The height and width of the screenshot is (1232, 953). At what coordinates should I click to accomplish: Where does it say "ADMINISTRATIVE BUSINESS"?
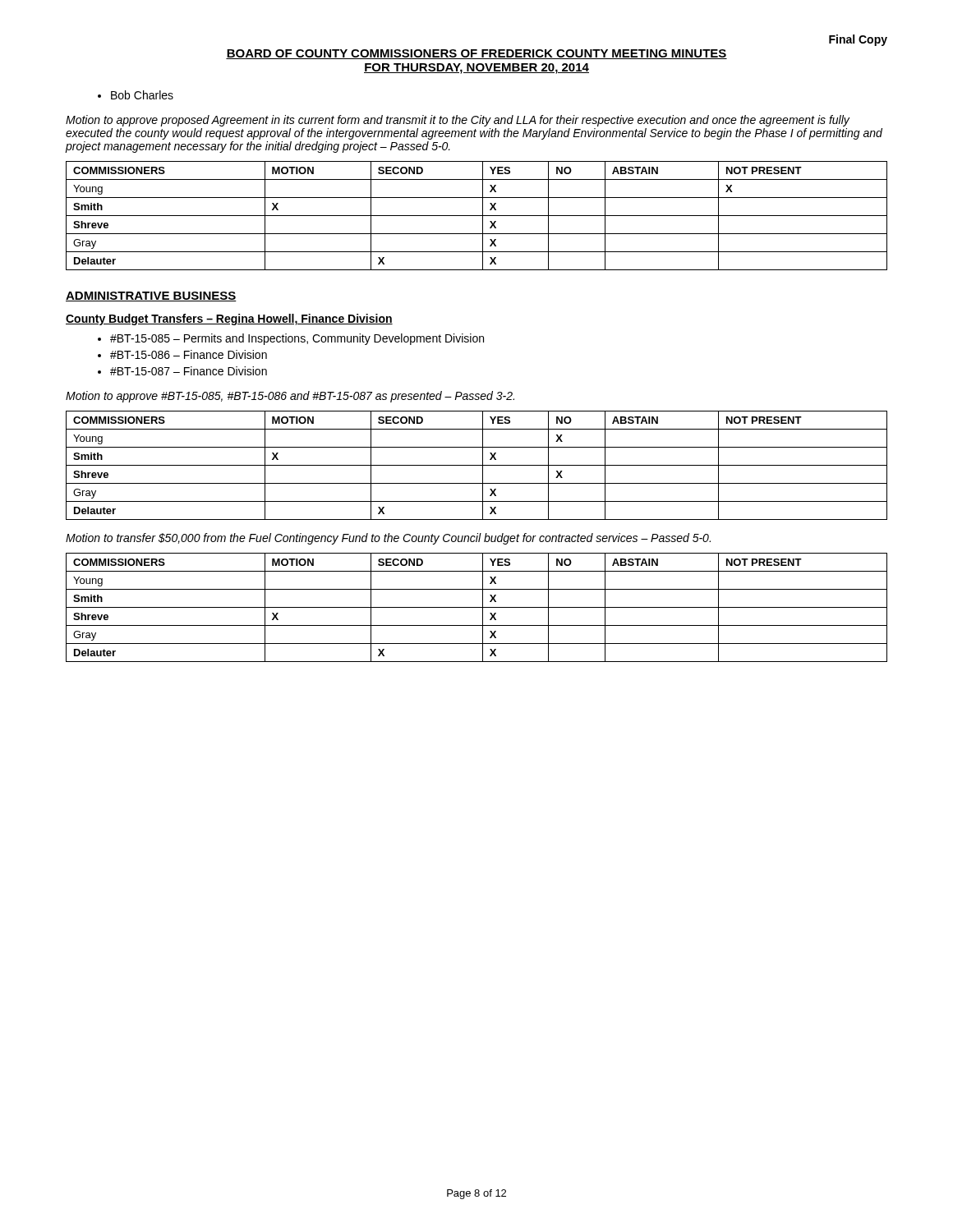click(151, 295)
